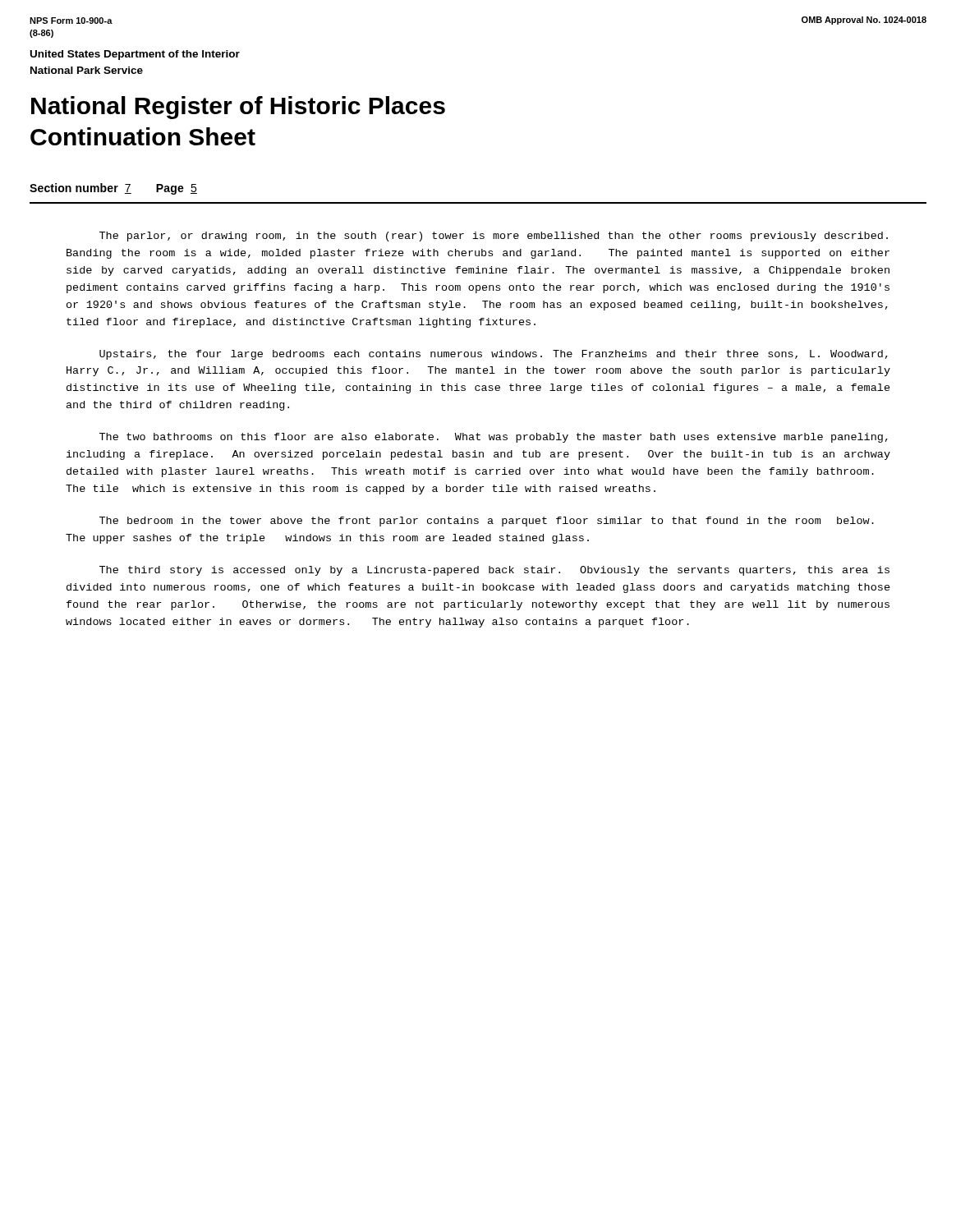Click on the text block with the text "The bedroom in the"
The width and height of the screenshot is (956, 1232).
pyautogui.click(x=478, y=530)
